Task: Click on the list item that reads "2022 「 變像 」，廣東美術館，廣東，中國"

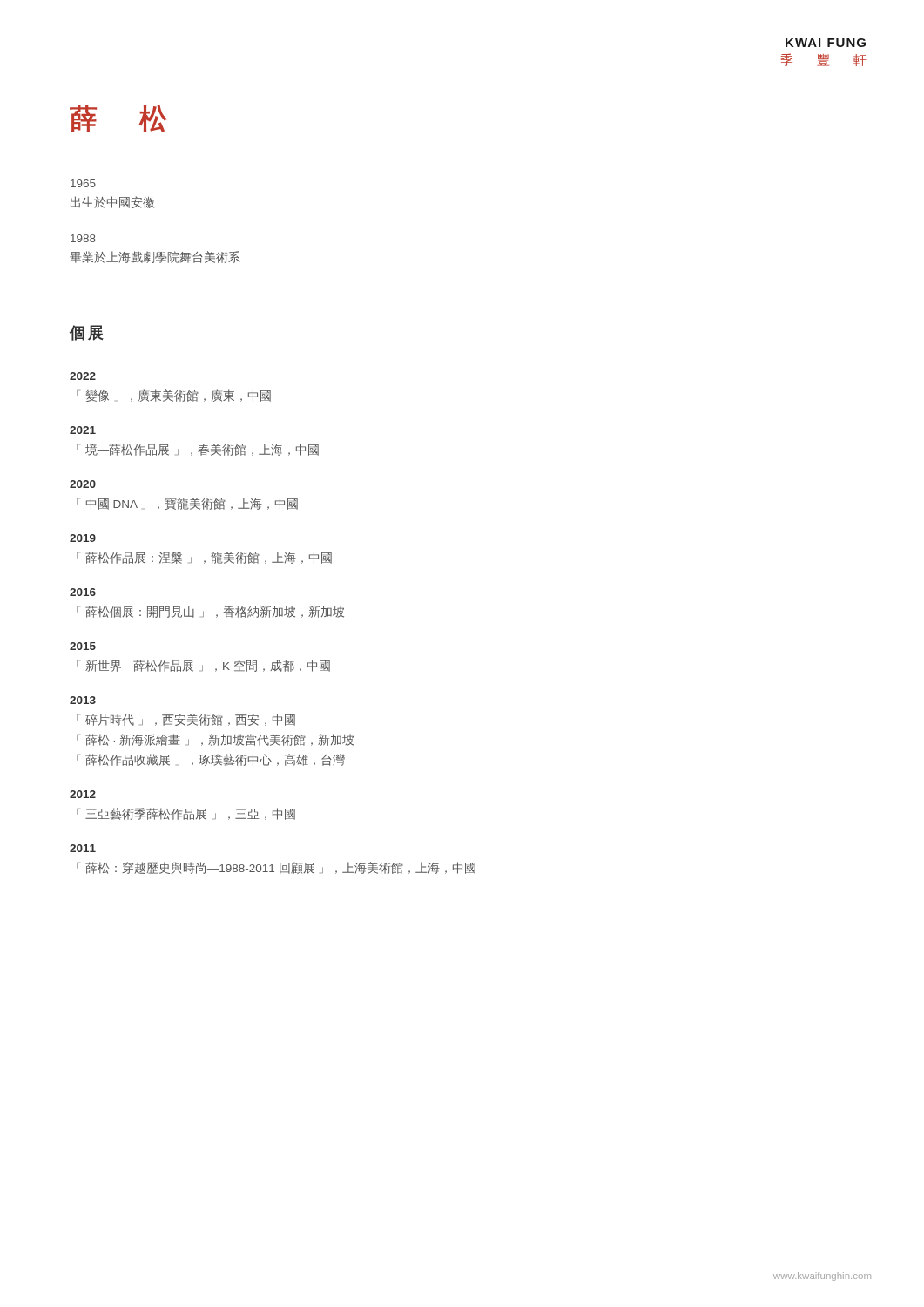Action: [170, 387]
